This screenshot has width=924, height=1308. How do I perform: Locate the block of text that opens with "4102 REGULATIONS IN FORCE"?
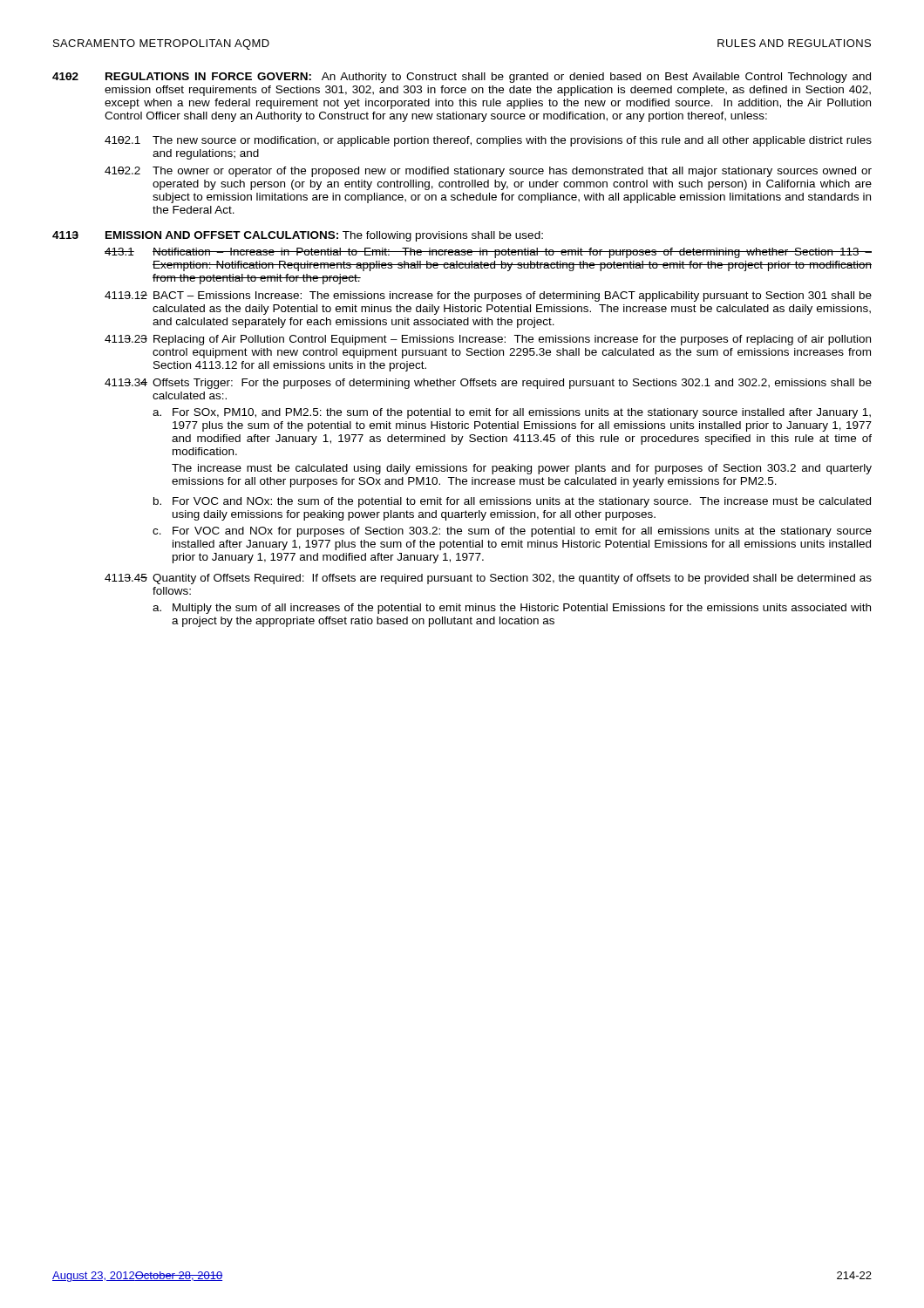pos(462,98)
